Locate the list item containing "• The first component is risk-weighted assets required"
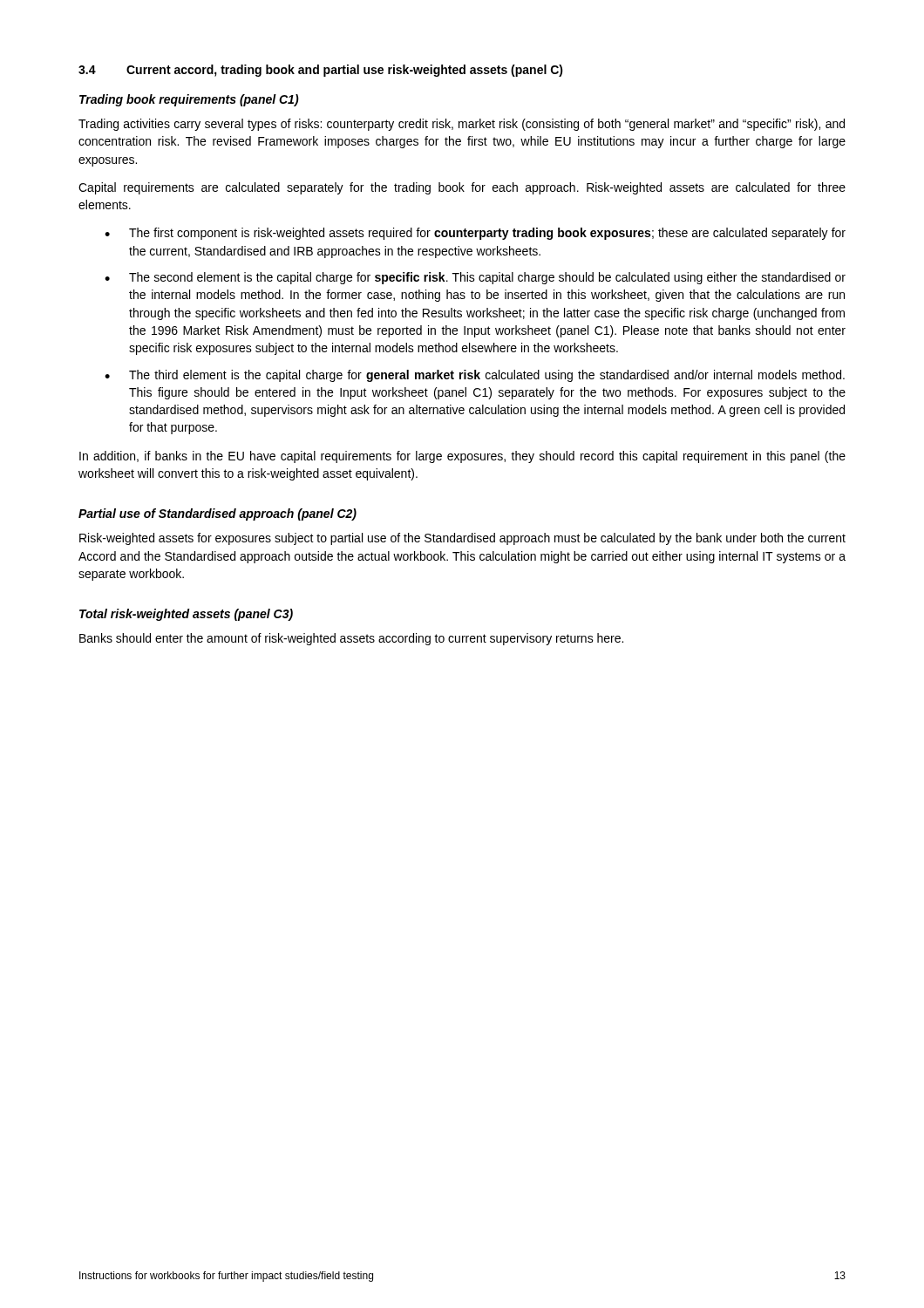Viewport: 924px width, 1308px height. pos(475,242)
